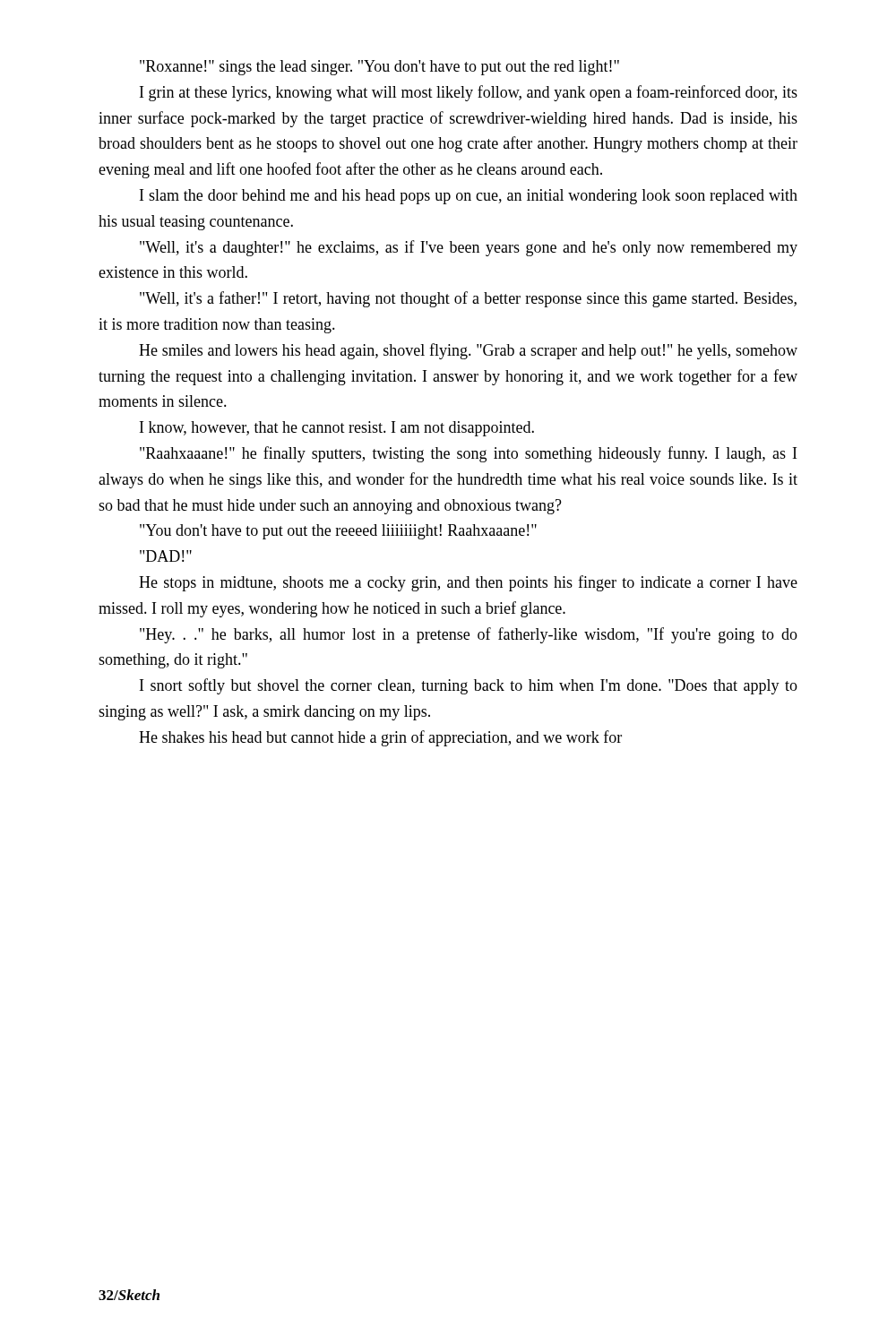The height and width of the screenshot is (1344, 896).
Task: Click on the text block with the text ""Hey. . ." he barks, all"
Action: point(448,647)
